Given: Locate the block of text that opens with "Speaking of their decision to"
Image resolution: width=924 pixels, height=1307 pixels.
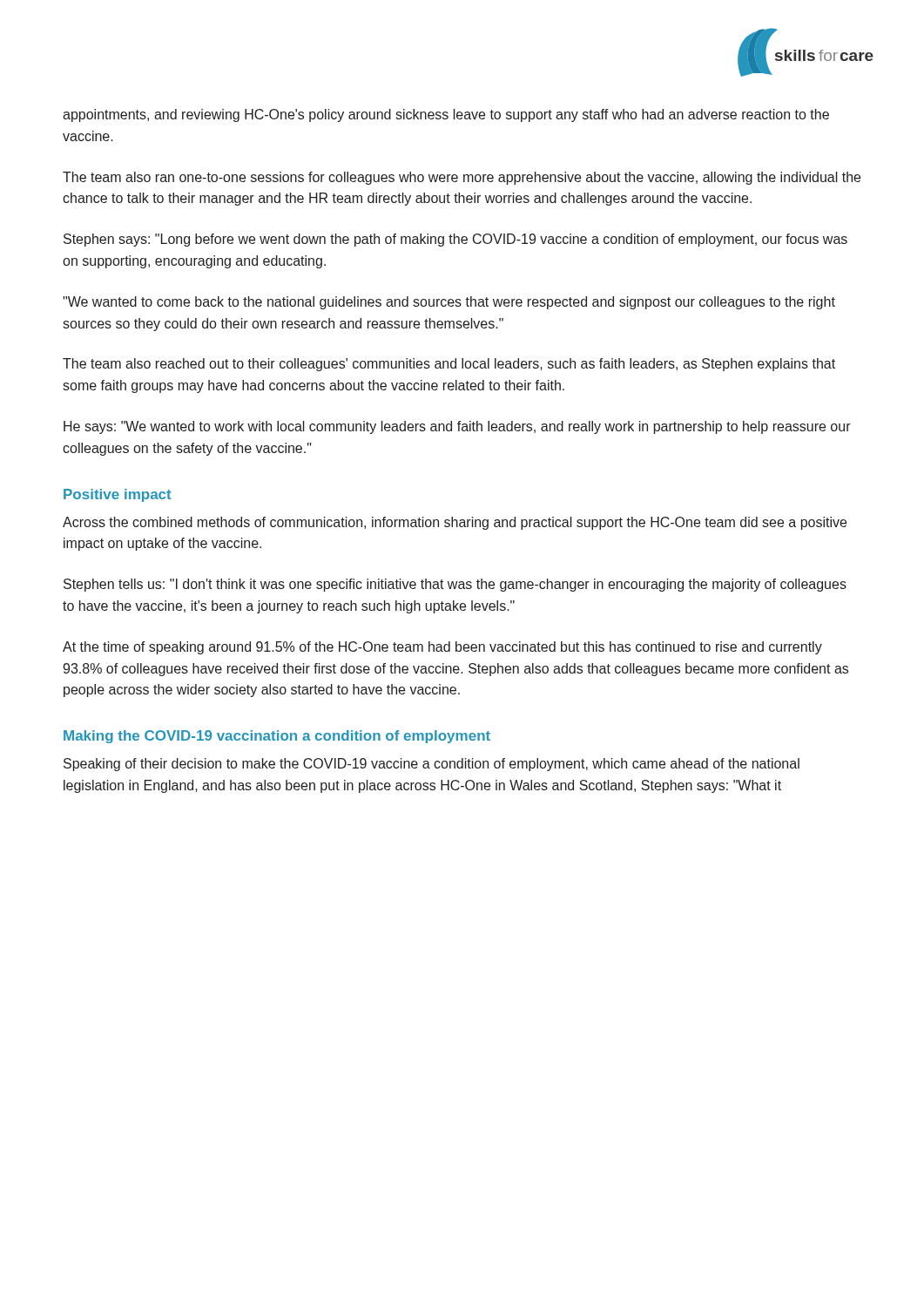Looking at the screenshot, I should pyautogui.click(x=431, y=775).
